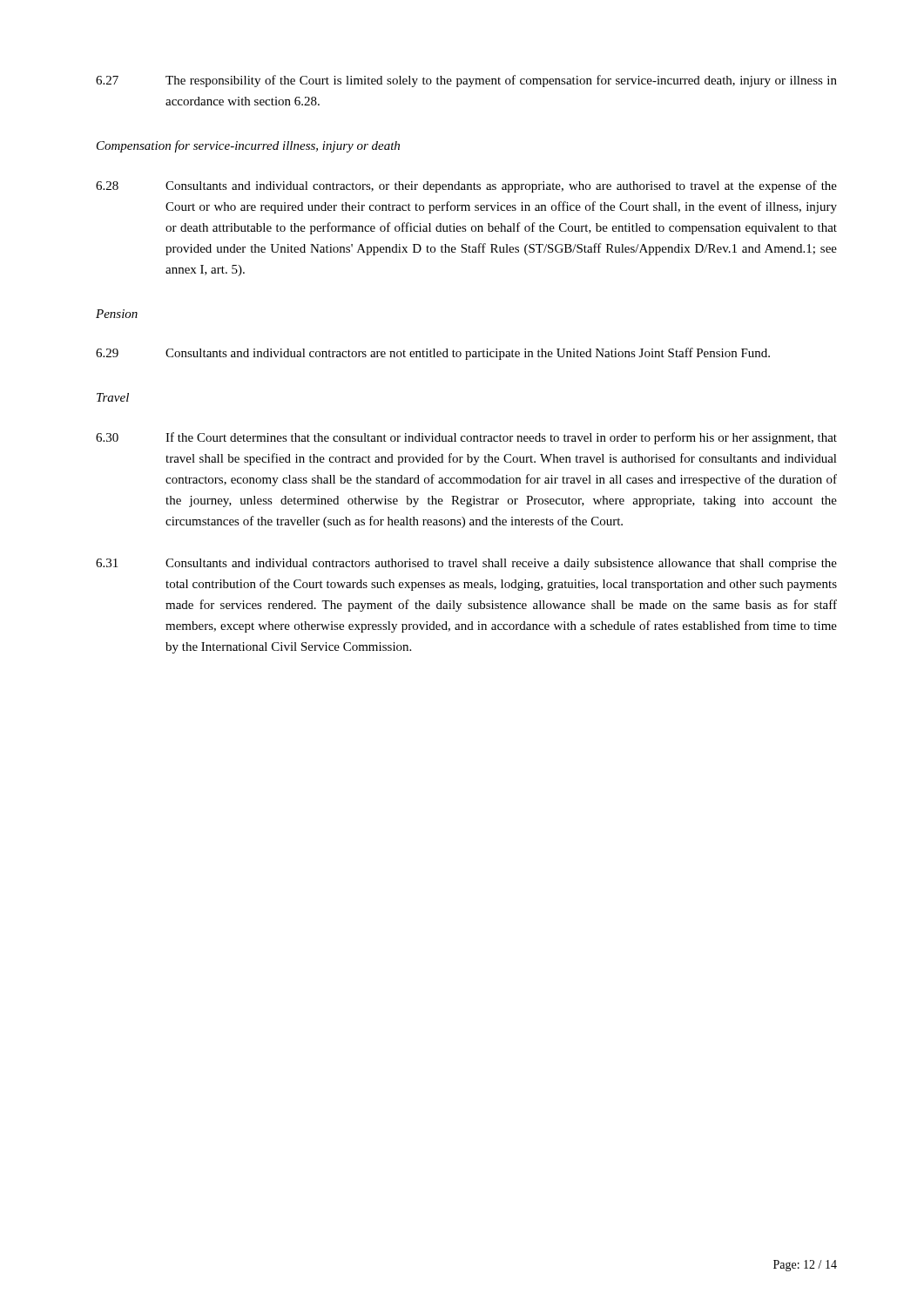Point to the block beginning "6.29 Consultants and individual contractors are not entitled"
The image size is (924, 1307).
(466, 353)
